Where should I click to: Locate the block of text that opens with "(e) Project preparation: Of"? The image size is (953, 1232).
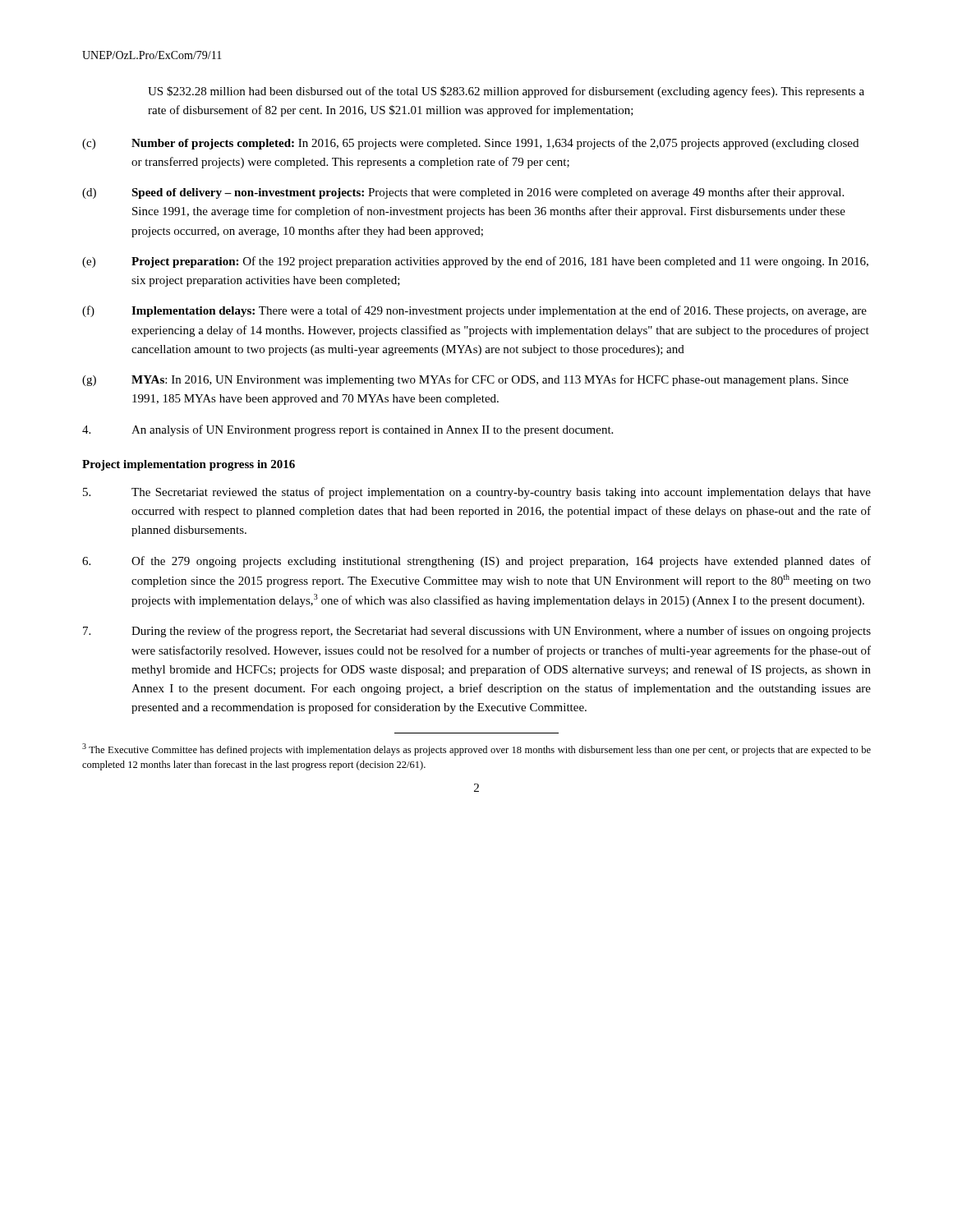pos(476,271)
